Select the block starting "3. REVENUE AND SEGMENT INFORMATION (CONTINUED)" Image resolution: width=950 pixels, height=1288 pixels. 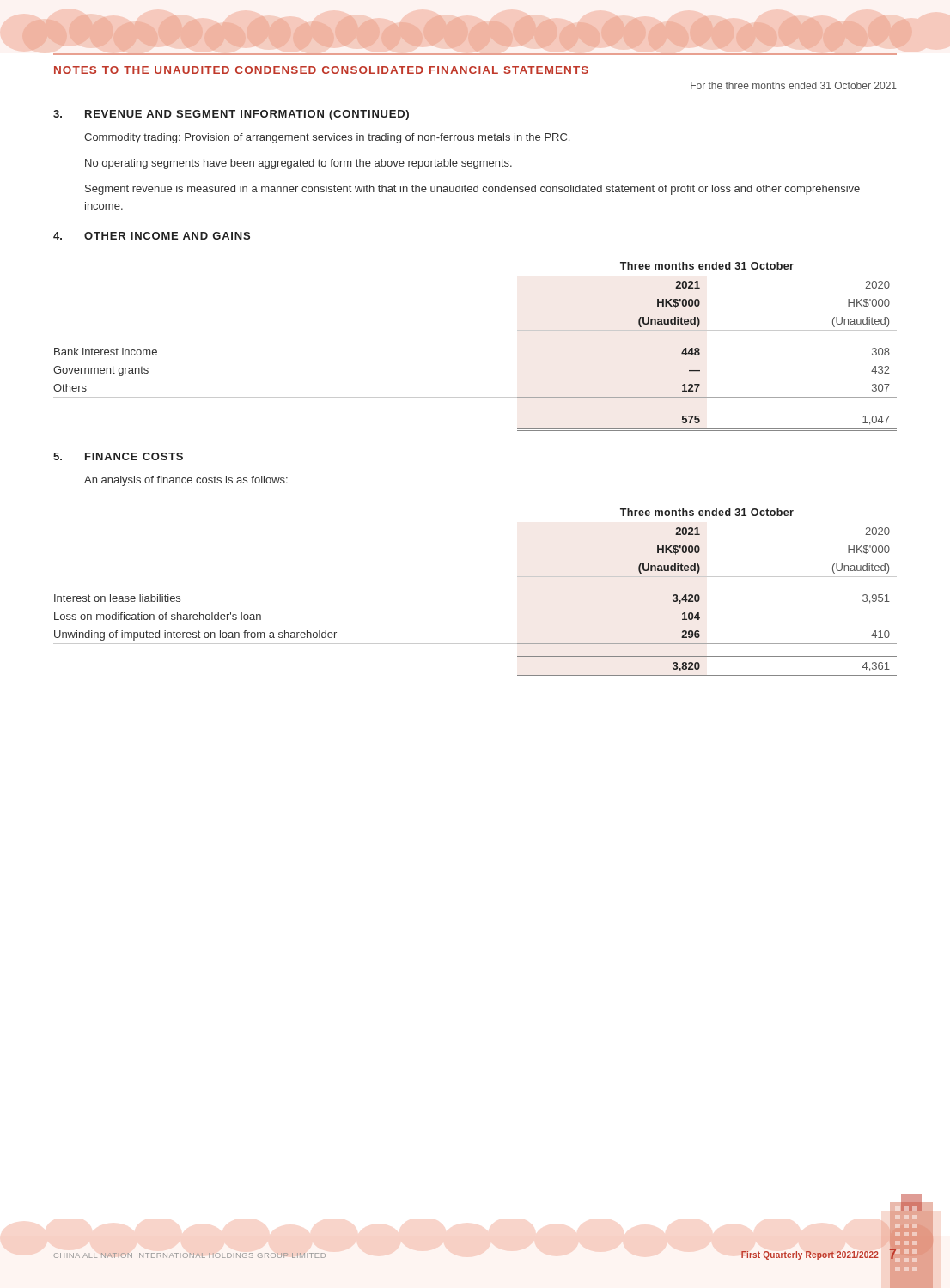232,114
